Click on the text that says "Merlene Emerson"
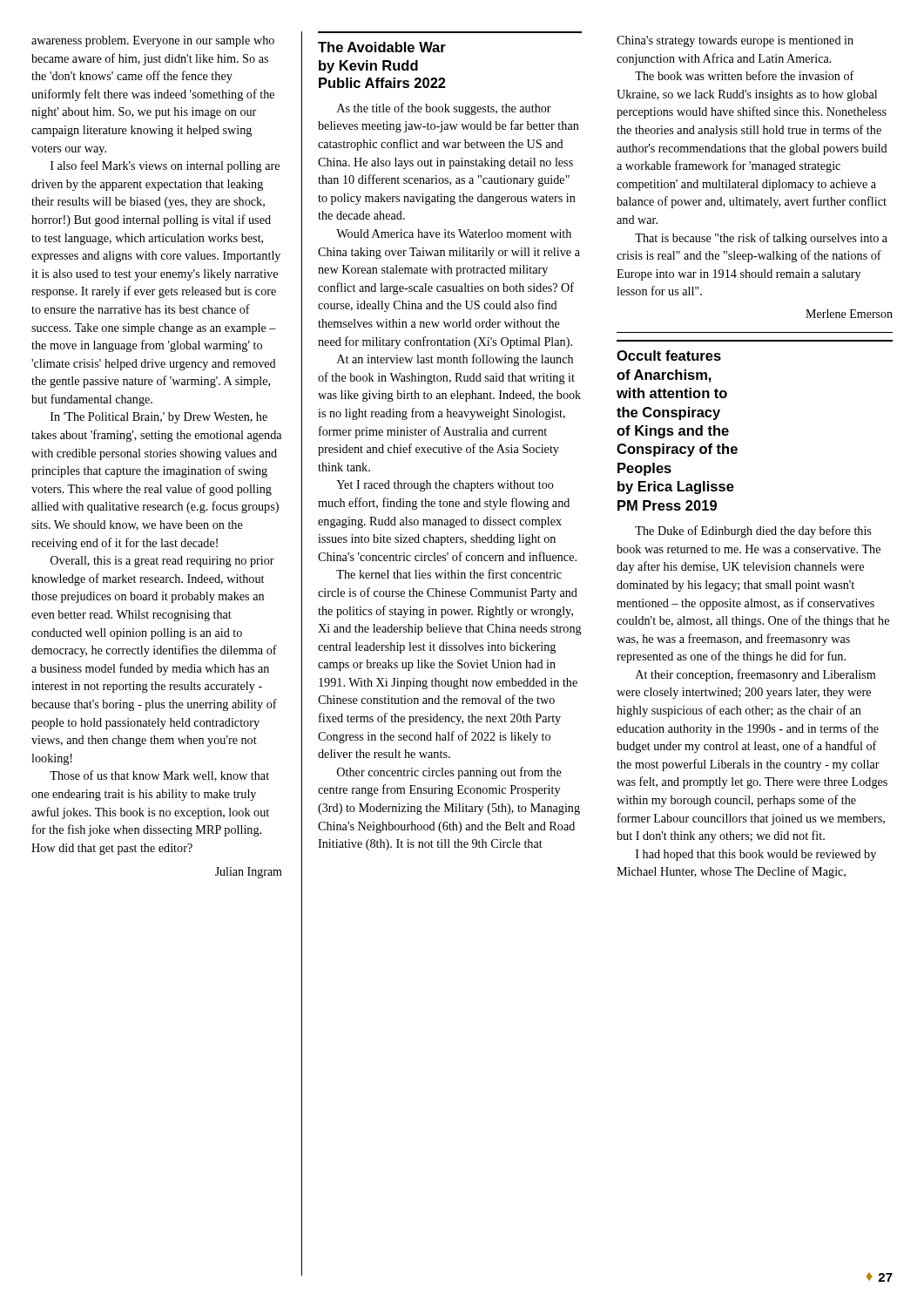The width and height of the screenshot is (924, 1307). click(x=849, y=314)
